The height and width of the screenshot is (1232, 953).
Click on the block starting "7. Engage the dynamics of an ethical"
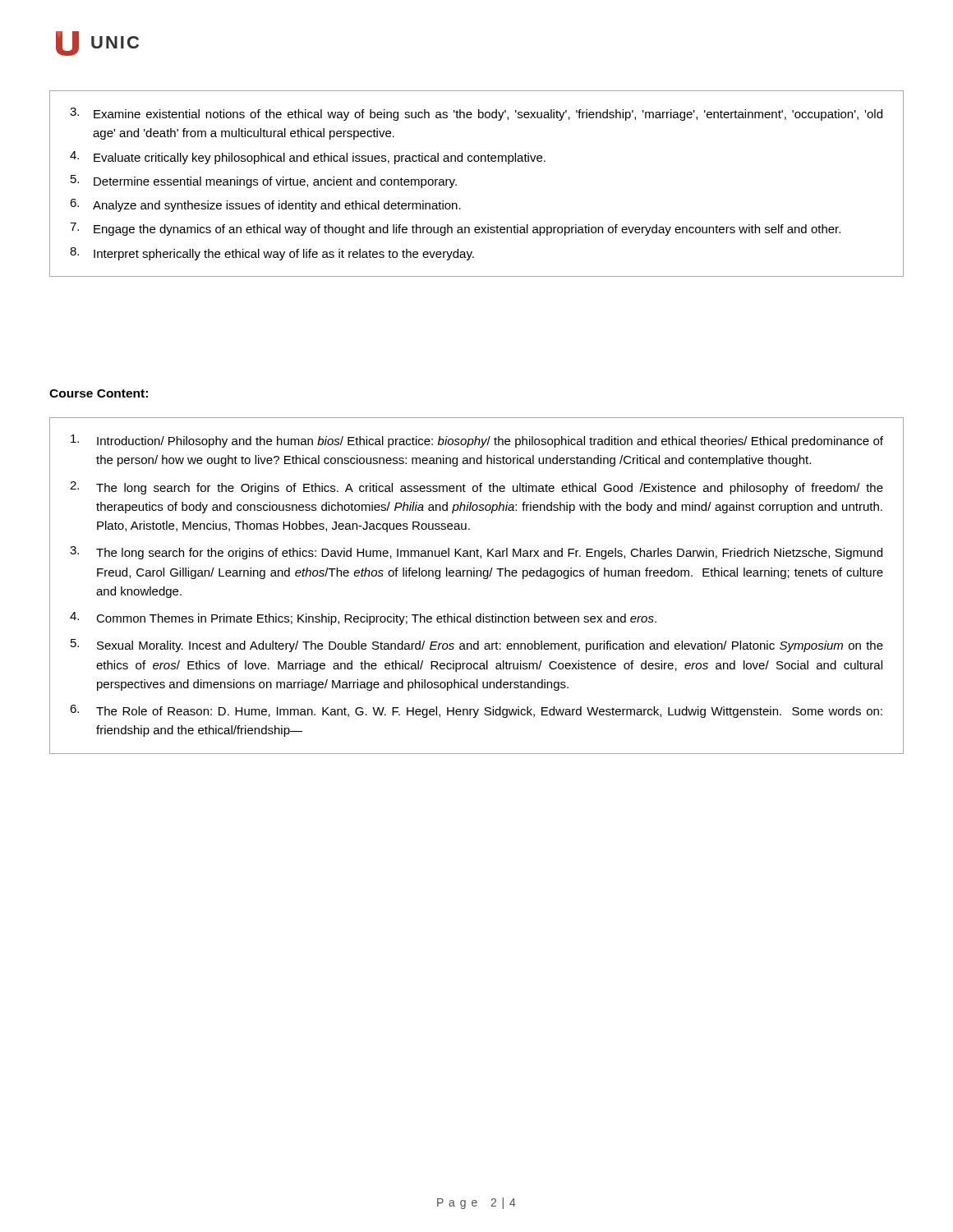pyautogui.click(x=476, y=229)
